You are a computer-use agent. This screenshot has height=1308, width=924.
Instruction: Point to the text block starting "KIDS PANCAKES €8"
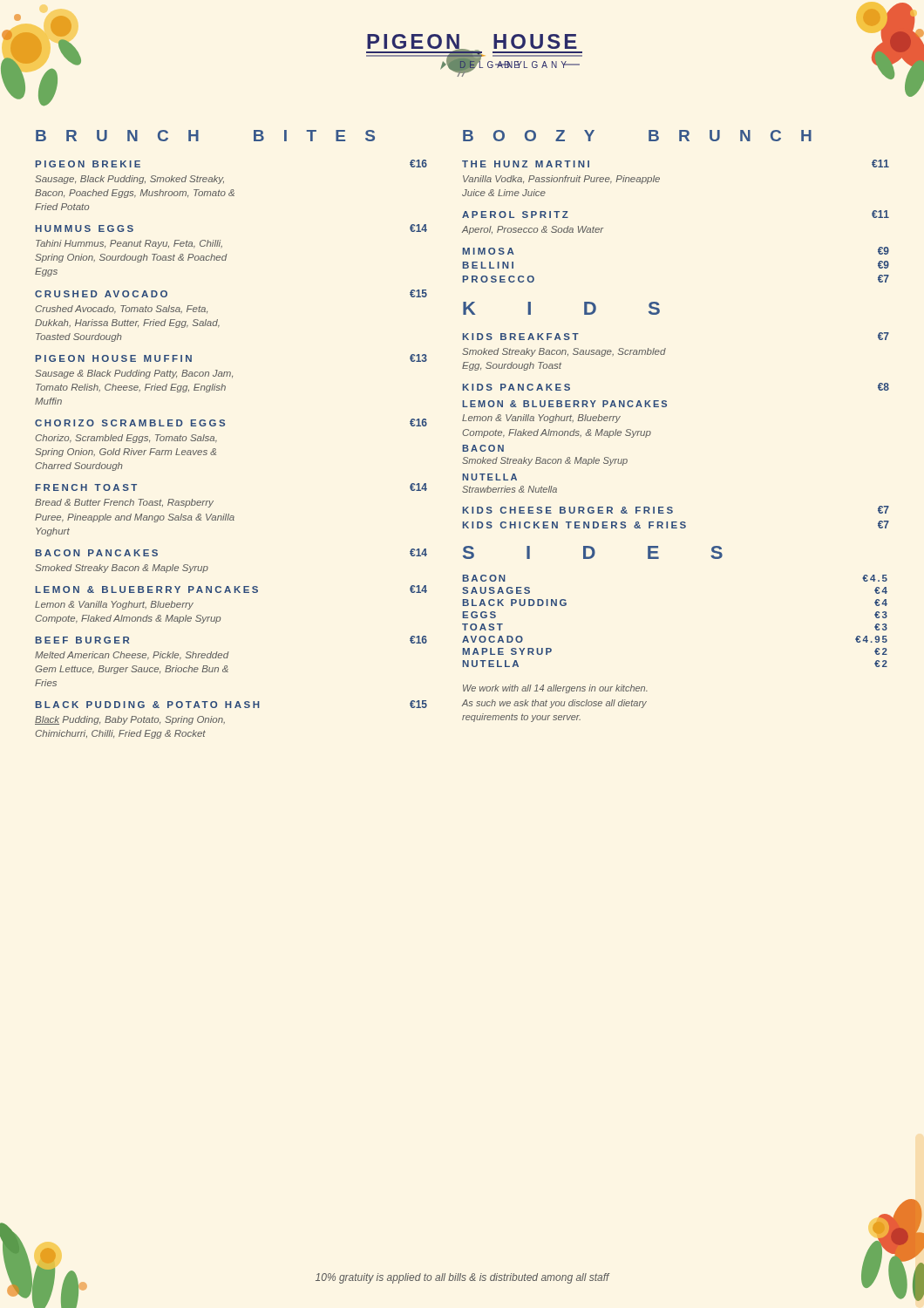[521, 387]
